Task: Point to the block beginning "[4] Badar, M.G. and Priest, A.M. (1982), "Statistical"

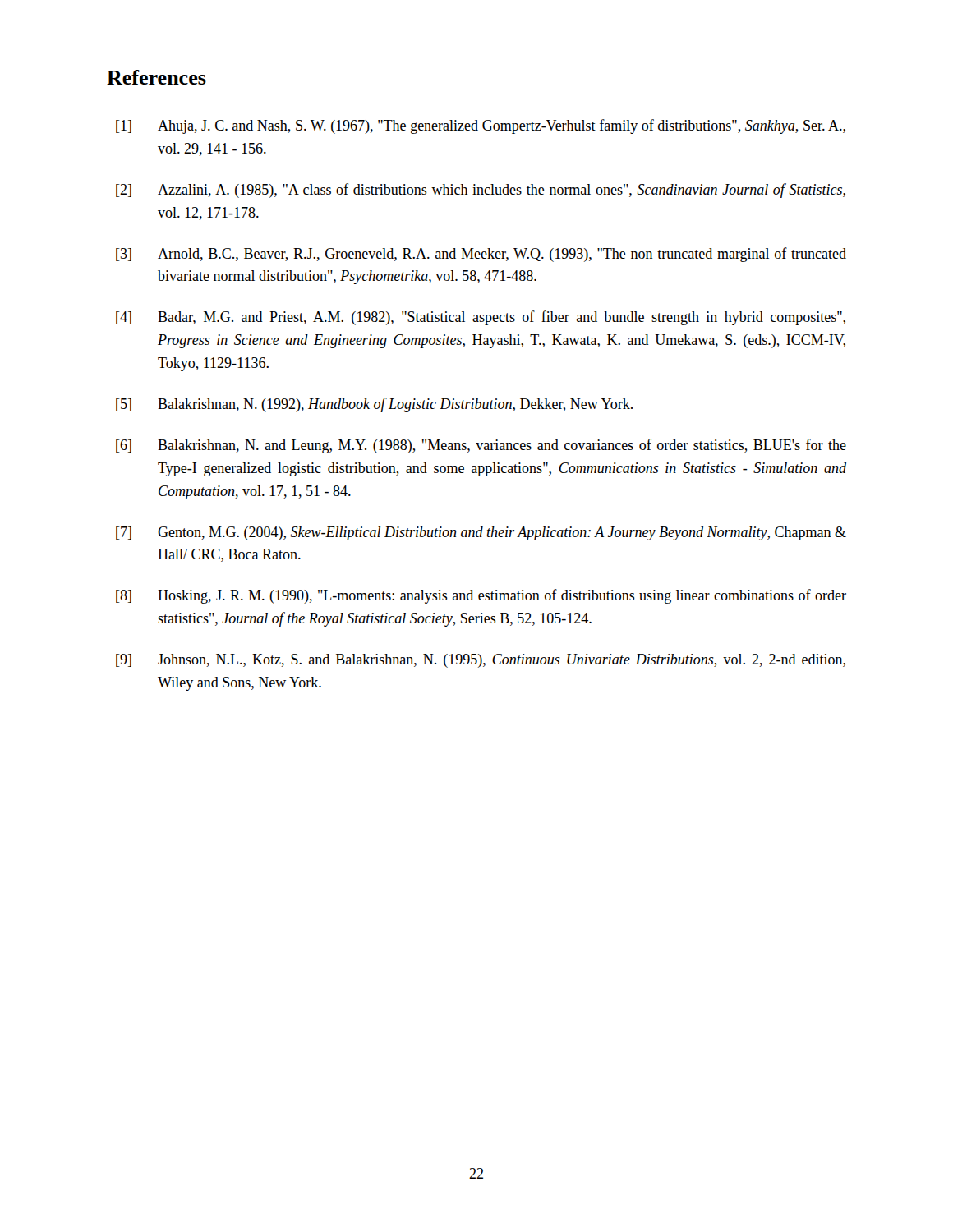Action: coord(476,341)
